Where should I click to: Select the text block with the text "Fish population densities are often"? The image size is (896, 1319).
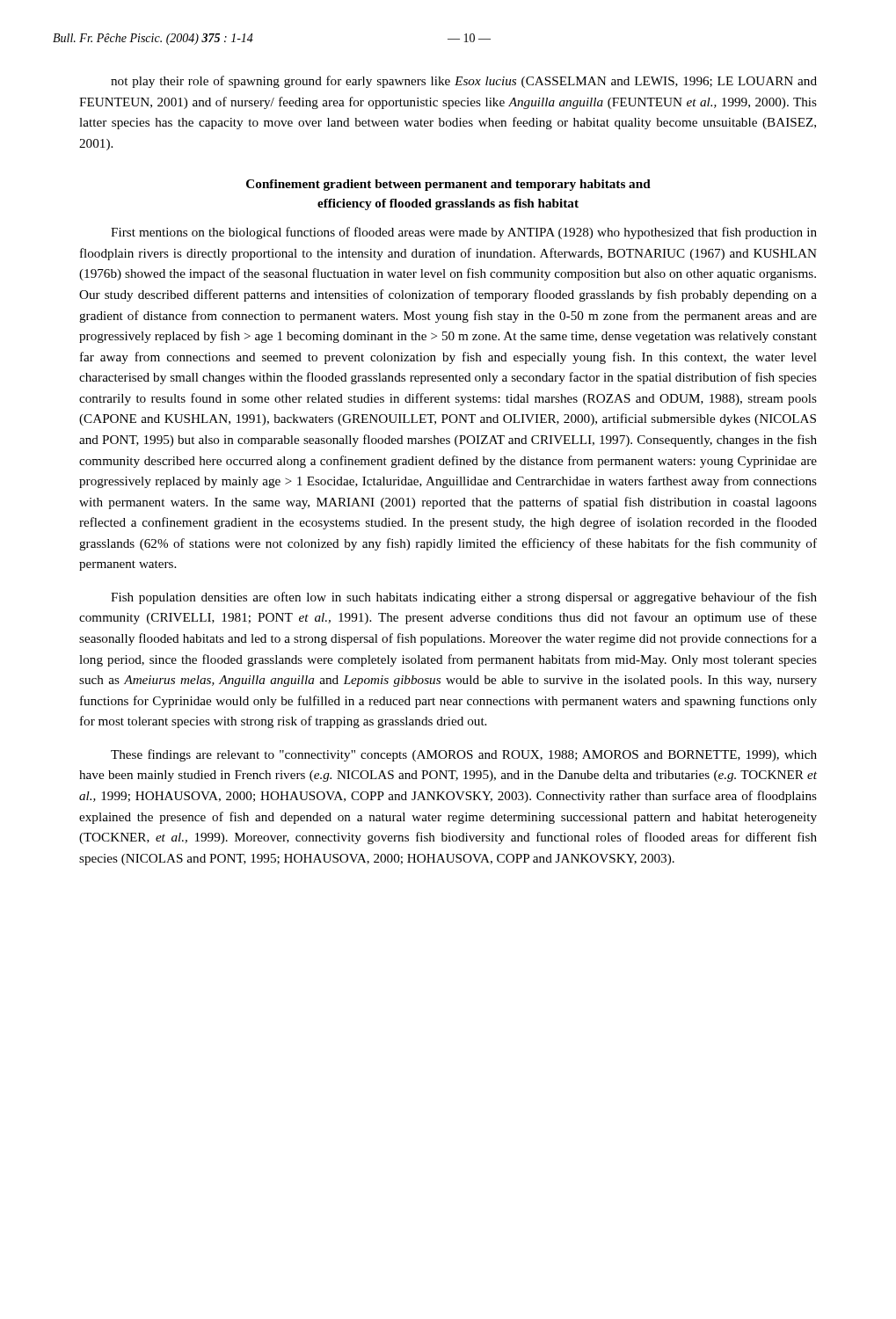click(448, 659)
